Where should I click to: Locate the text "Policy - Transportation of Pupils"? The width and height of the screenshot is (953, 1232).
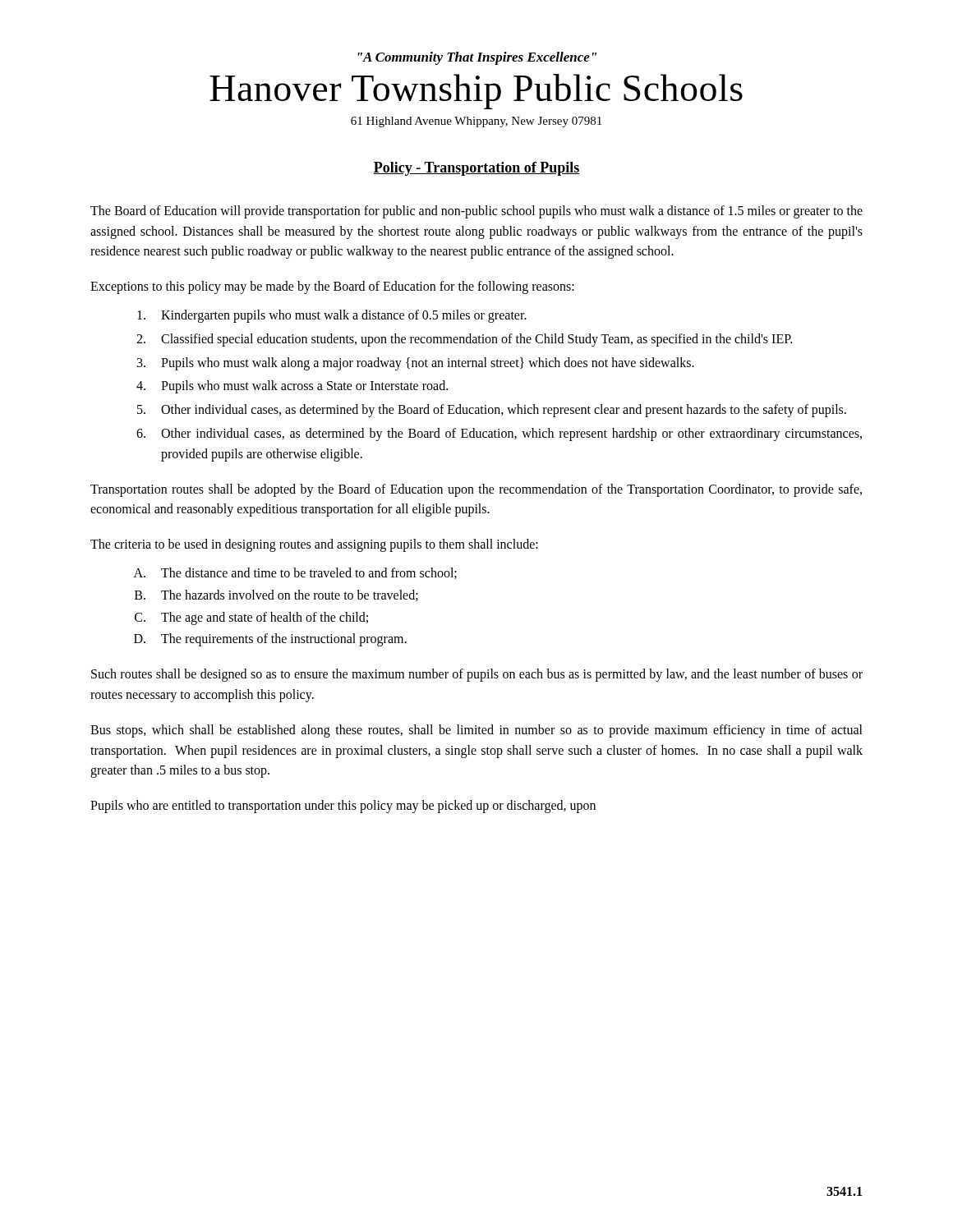pos(476,167)
